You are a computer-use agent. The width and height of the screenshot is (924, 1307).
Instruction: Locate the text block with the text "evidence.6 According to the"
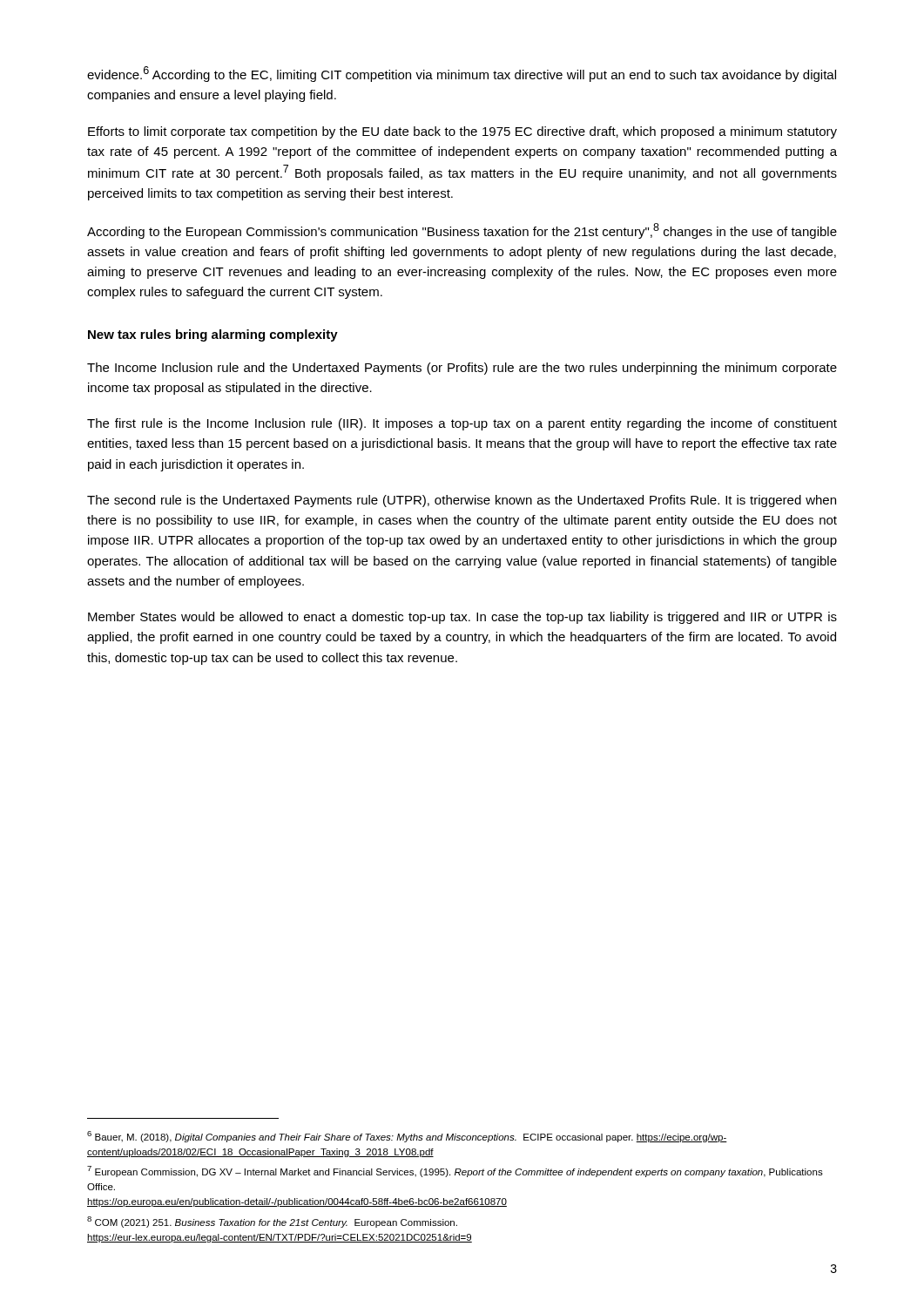(462, 83)
